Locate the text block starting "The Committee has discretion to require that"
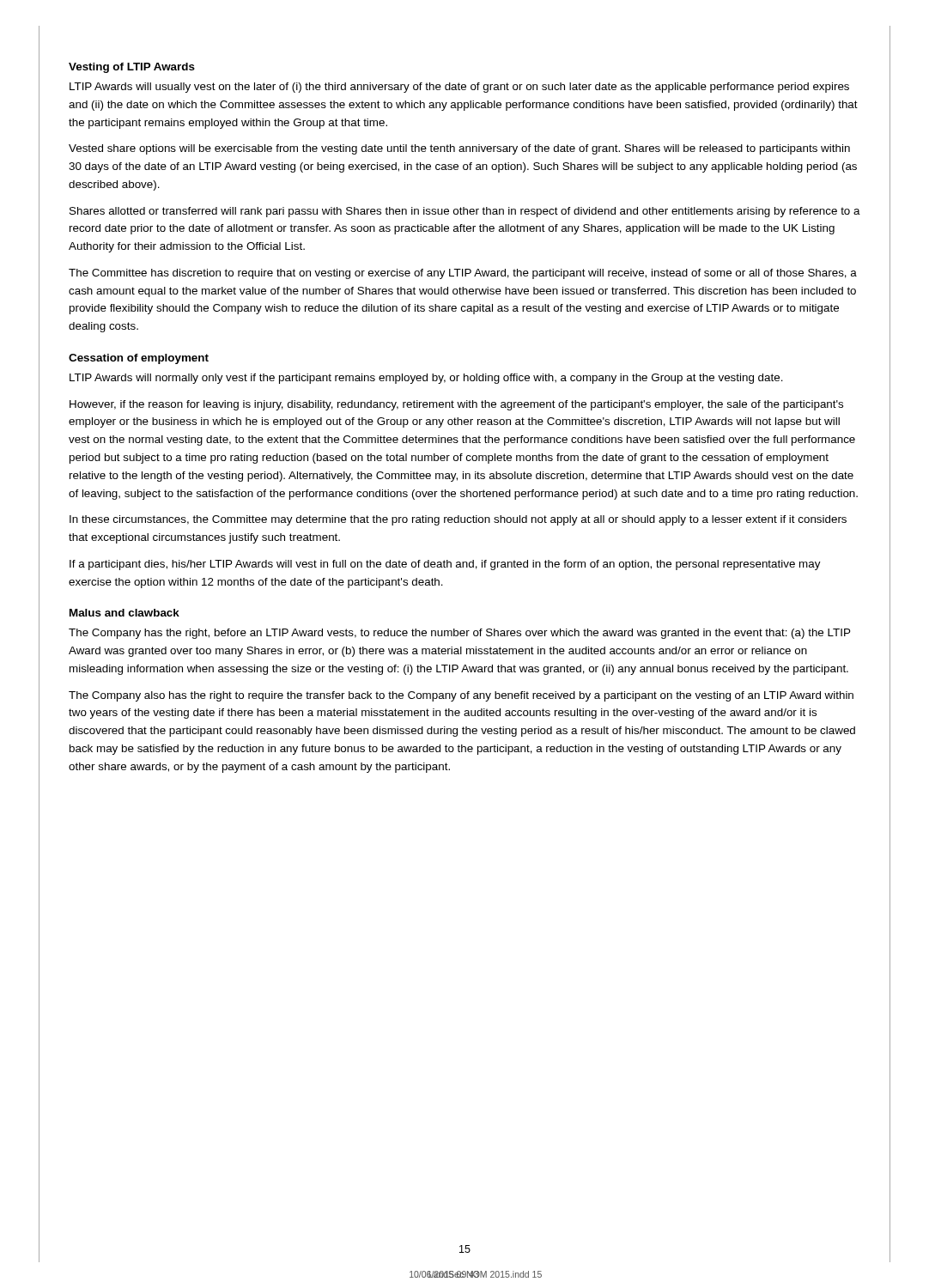929x1288 pixels. pyautogui.click(x=463, y=299)
